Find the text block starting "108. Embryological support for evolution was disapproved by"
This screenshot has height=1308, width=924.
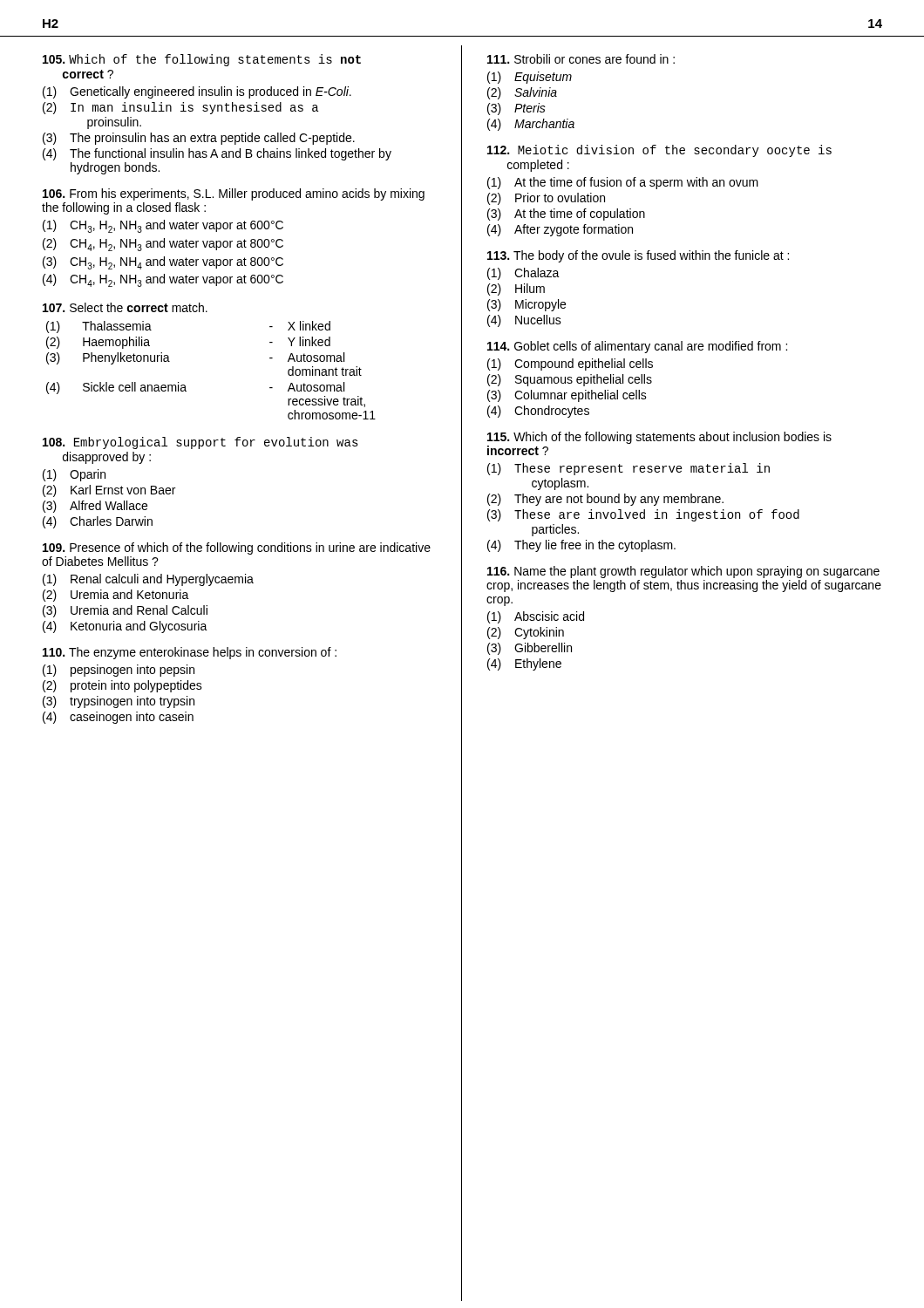pos(200,443)
